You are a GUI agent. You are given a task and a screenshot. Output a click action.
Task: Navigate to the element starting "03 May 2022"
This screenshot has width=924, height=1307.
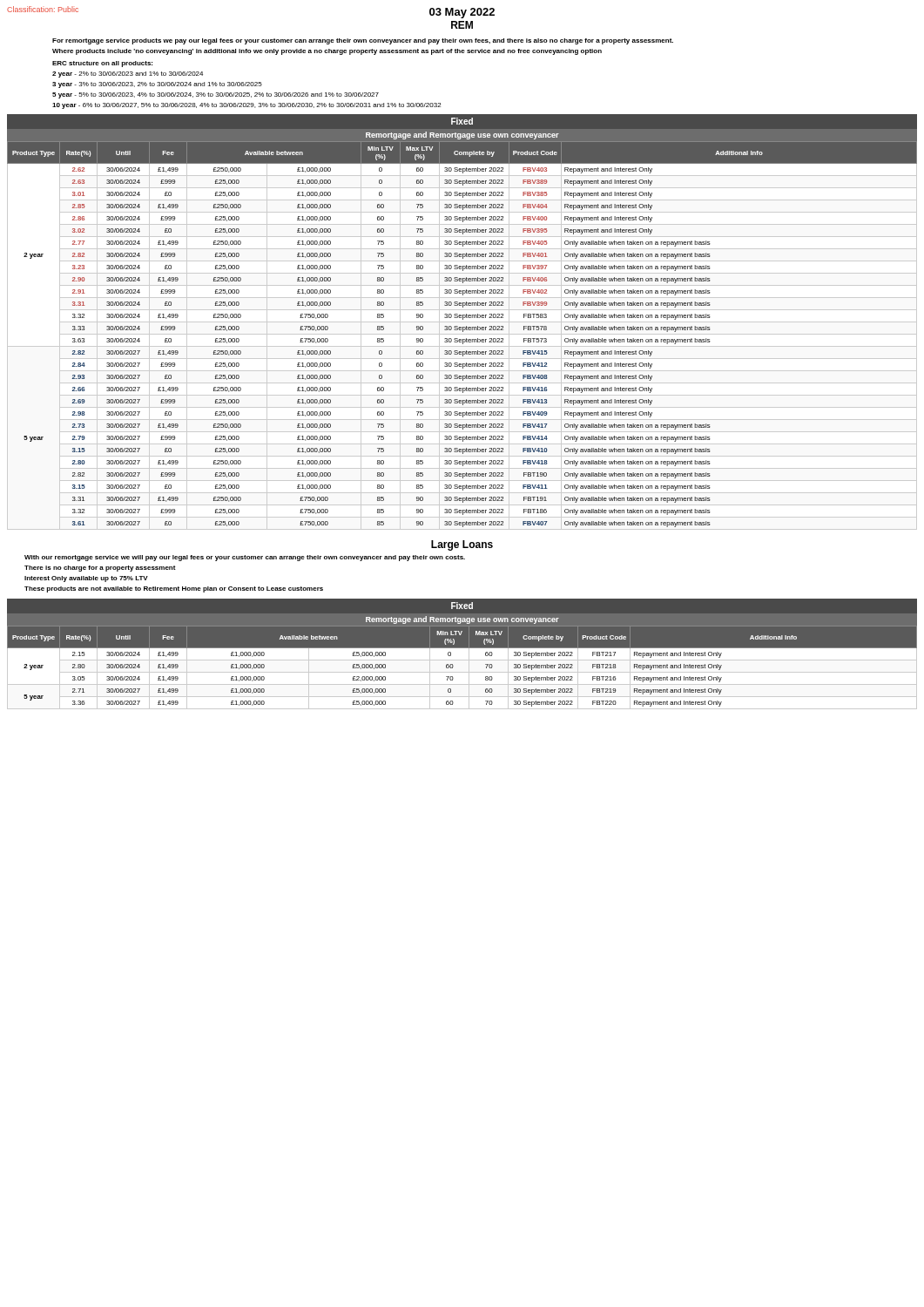(x=462, y=12)
